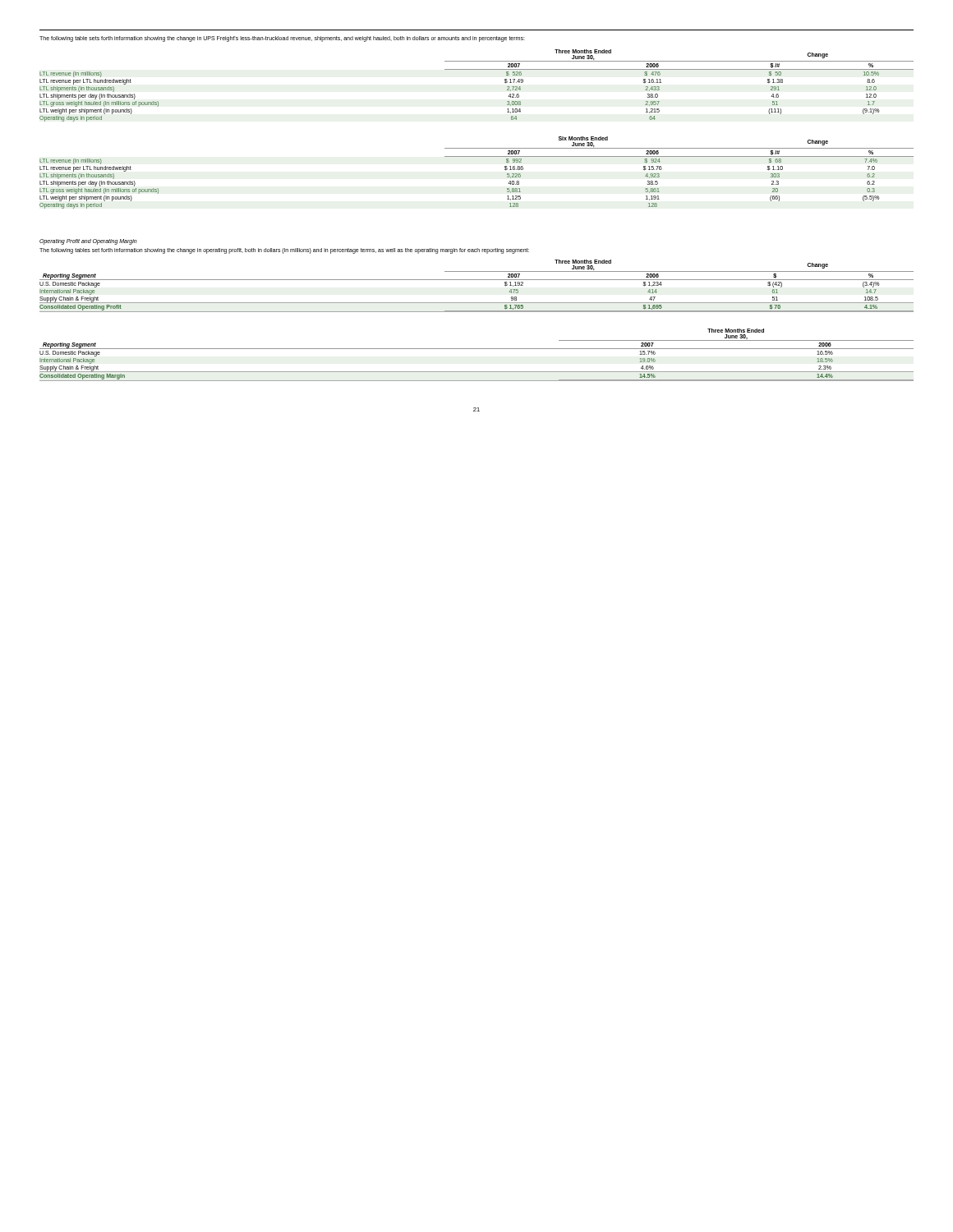953x1232 pixels.
Task: Locate the element starting "The following table sets forth information showing the"
Action: coord(282,38)
